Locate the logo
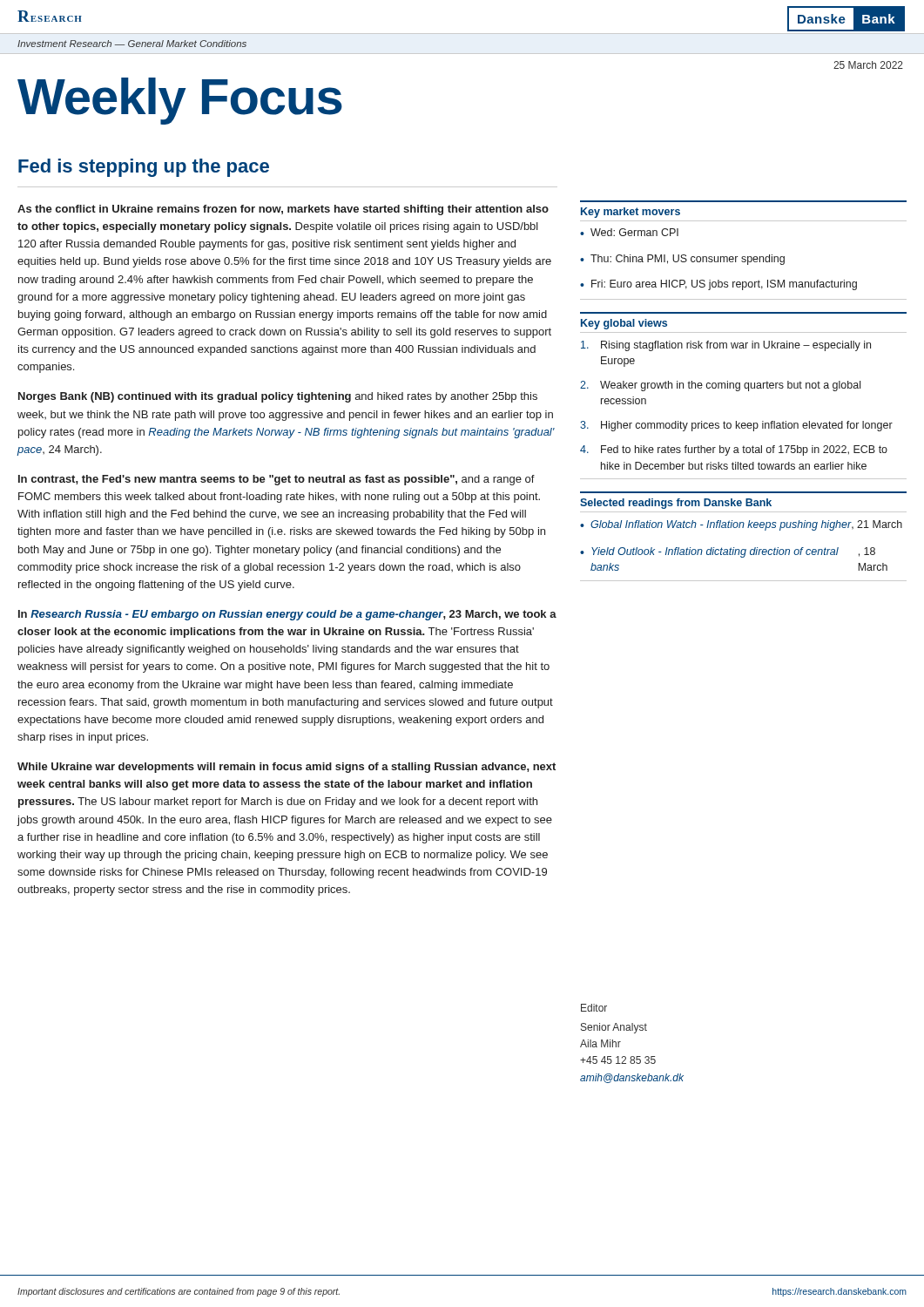This screenshot has height=1307, width=924. (846, 19)
